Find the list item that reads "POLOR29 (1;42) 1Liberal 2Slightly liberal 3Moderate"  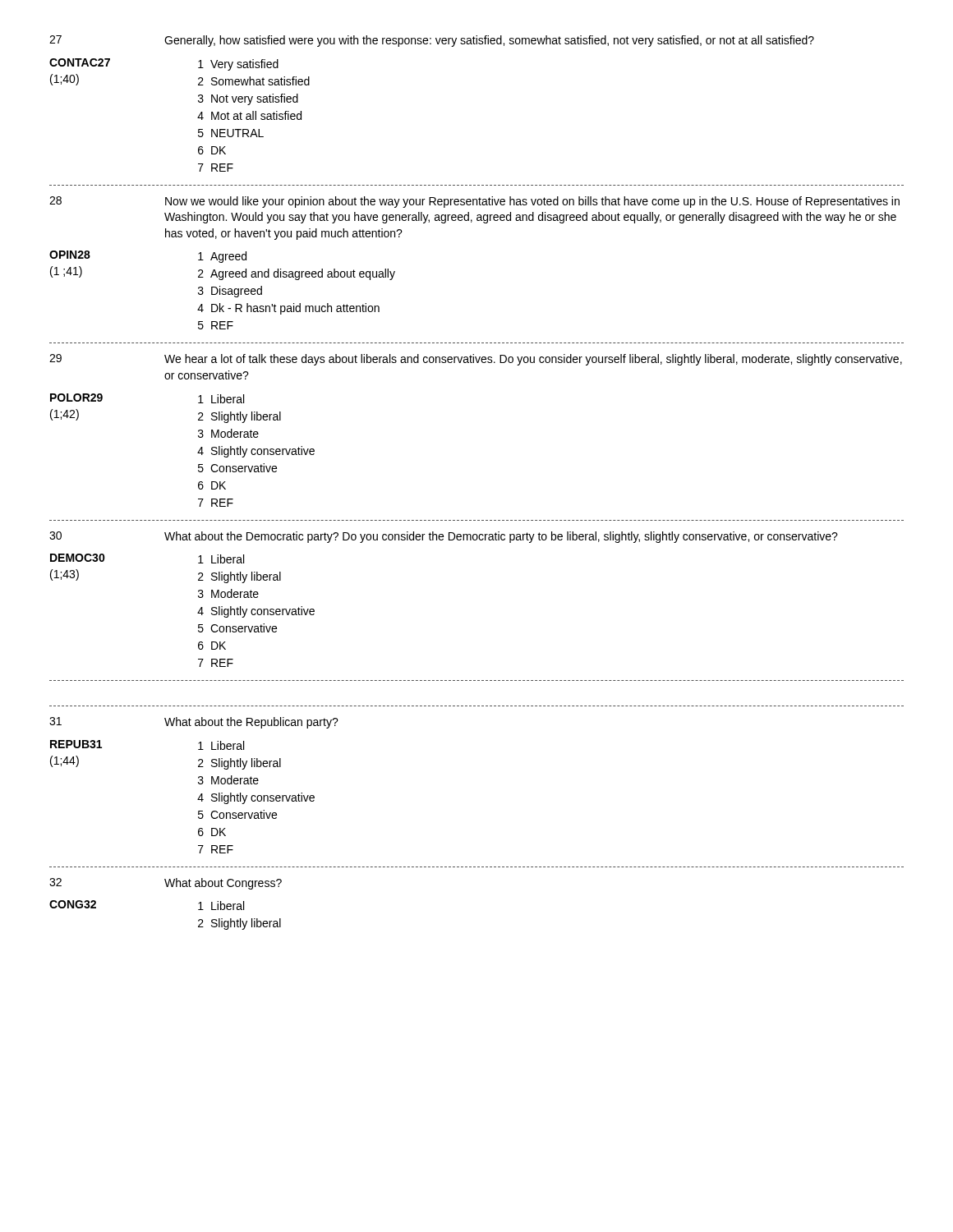74,398
